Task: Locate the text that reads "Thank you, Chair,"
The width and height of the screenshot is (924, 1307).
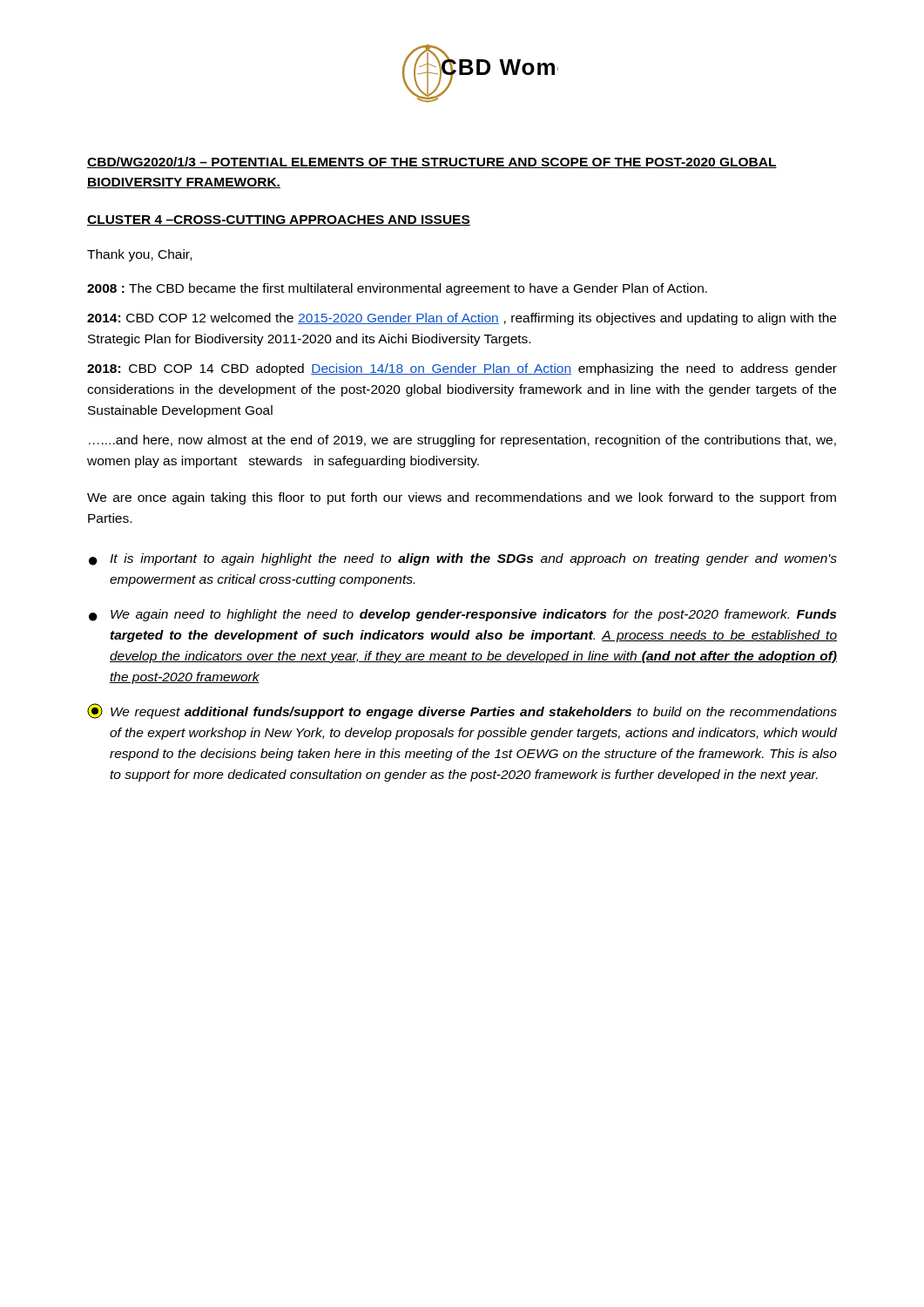Action: (x=140, y=254)
